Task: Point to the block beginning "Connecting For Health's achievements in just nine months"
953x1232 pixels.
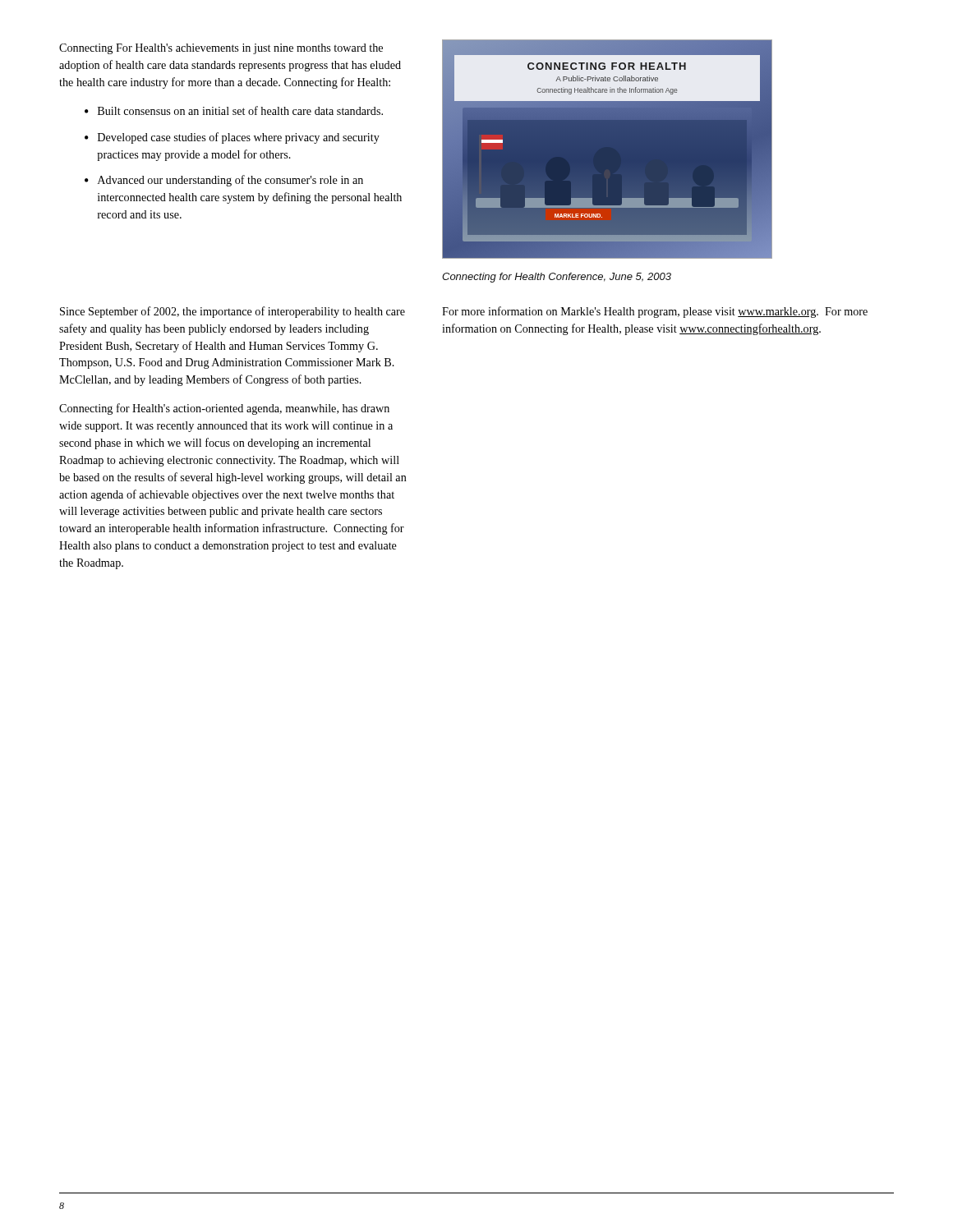Action: point(230,65)
